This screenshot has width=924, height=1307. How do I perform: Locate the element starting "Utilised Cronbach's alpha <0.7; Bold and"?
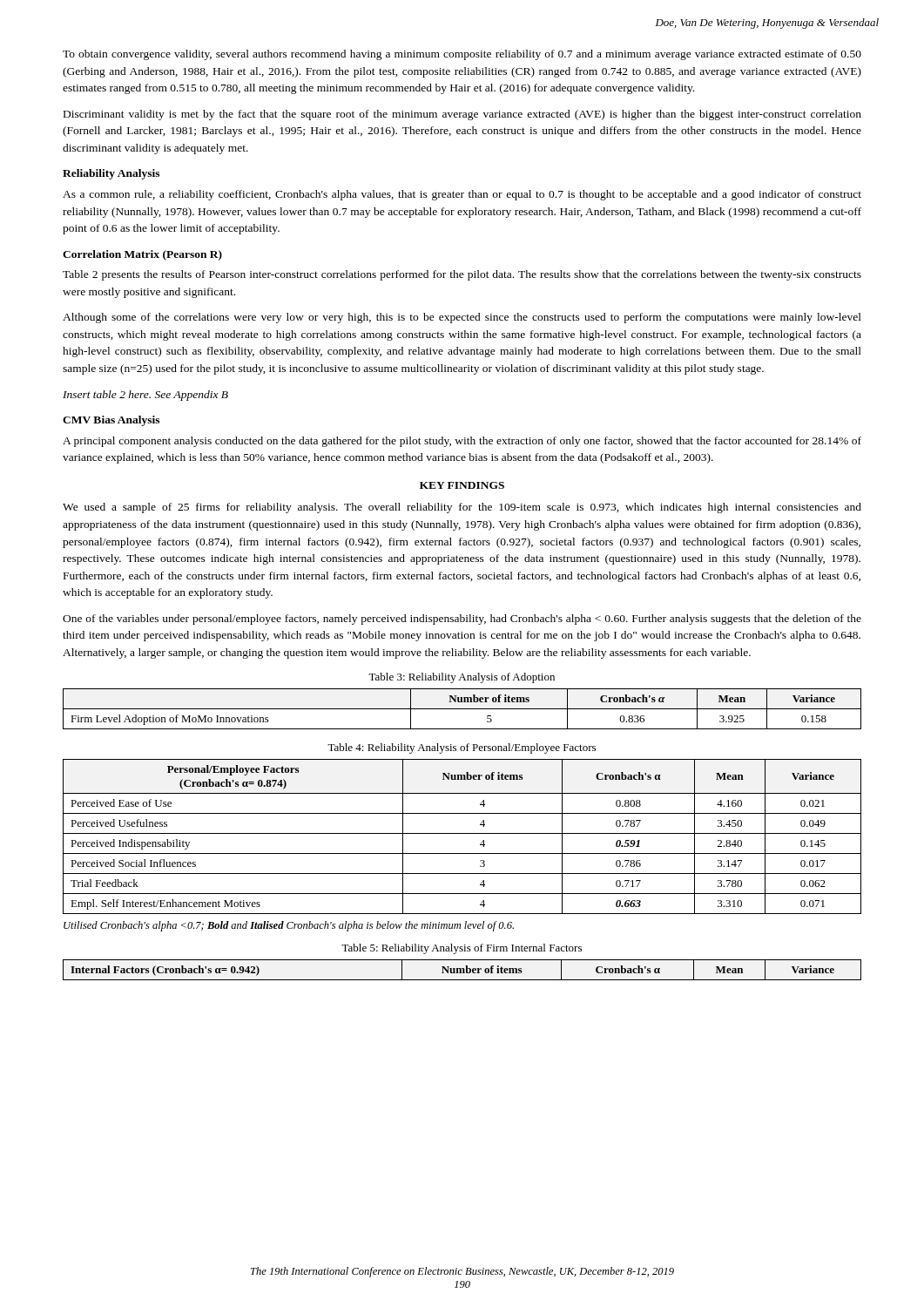coord(462,926)
